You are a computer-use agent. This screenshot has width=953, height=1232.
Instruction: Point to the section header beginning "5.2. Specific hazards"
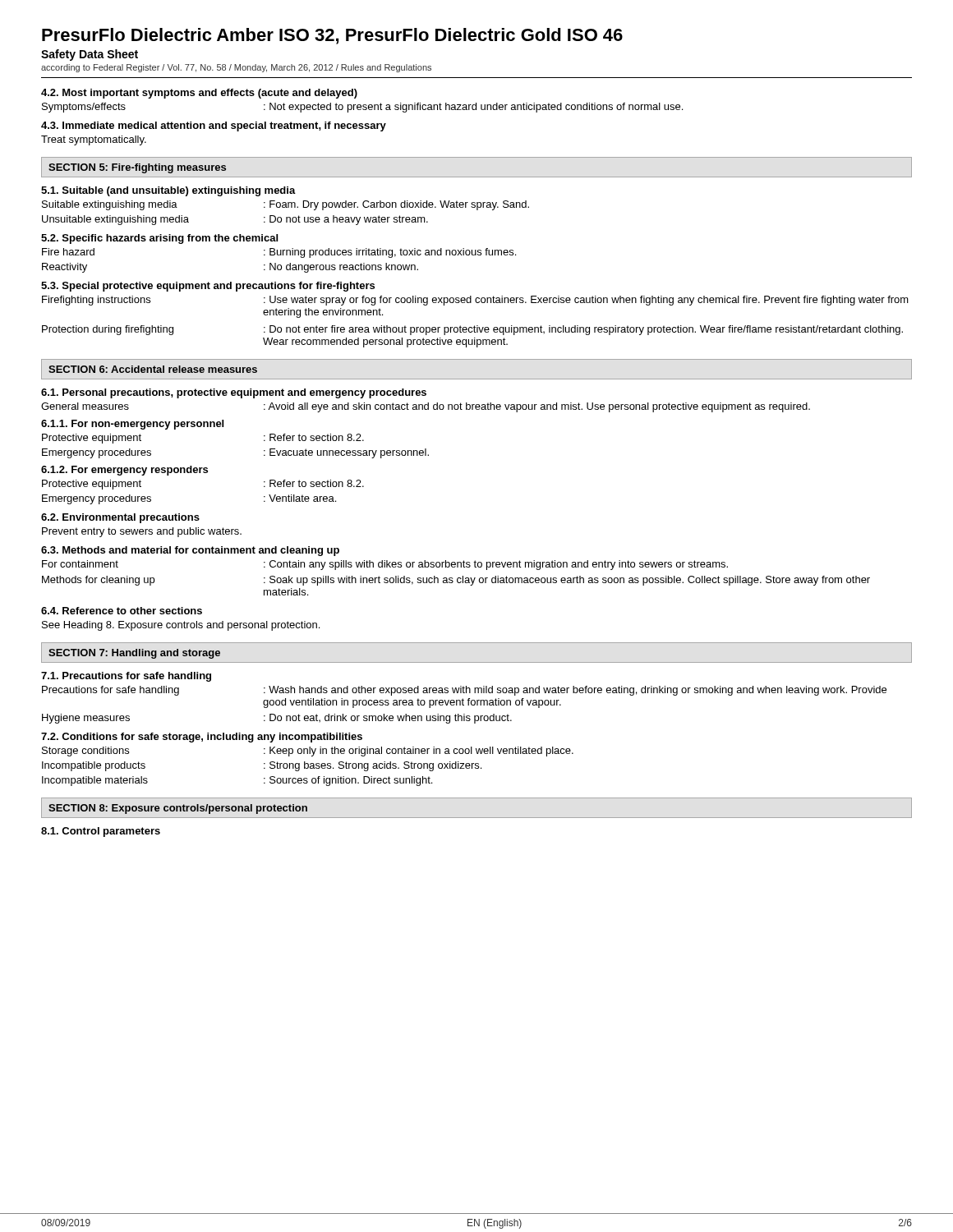pos(476,238)
